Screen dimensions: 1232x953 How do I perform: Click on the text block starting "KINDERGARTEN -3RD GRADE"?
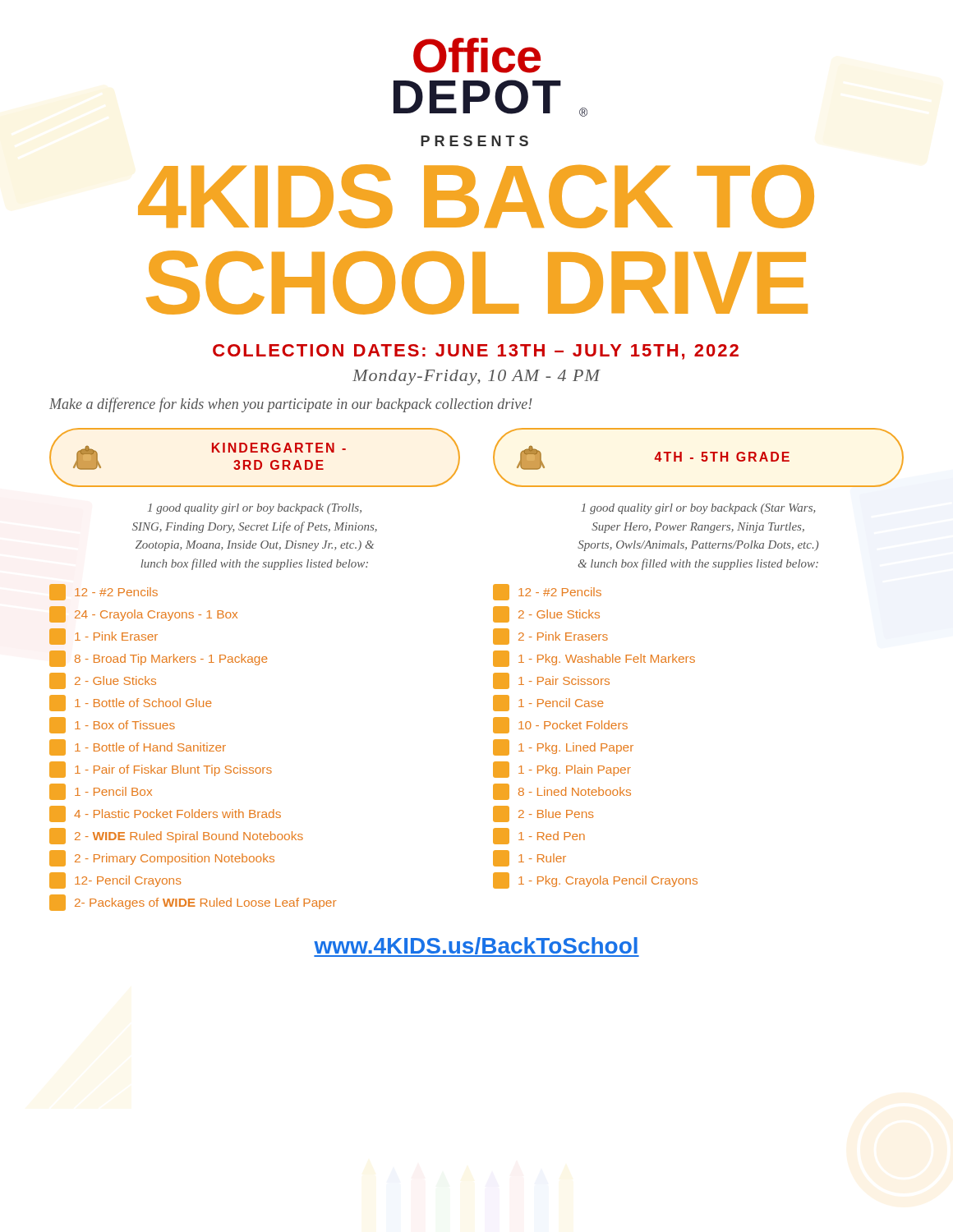click(279, 457)
